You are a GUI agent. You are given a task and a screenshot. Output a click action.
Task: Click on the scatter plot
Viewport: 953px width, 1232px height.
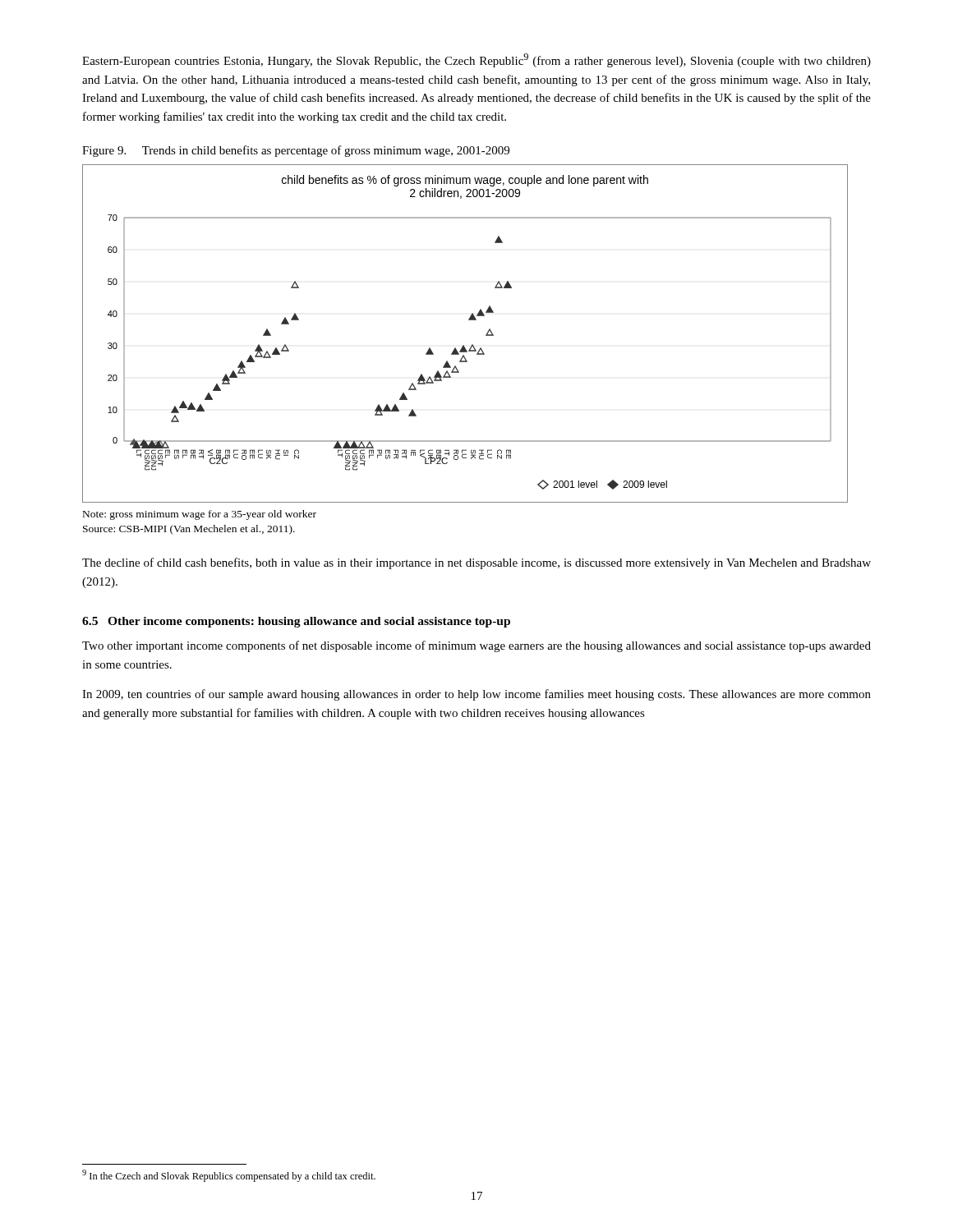click(476, 333)
